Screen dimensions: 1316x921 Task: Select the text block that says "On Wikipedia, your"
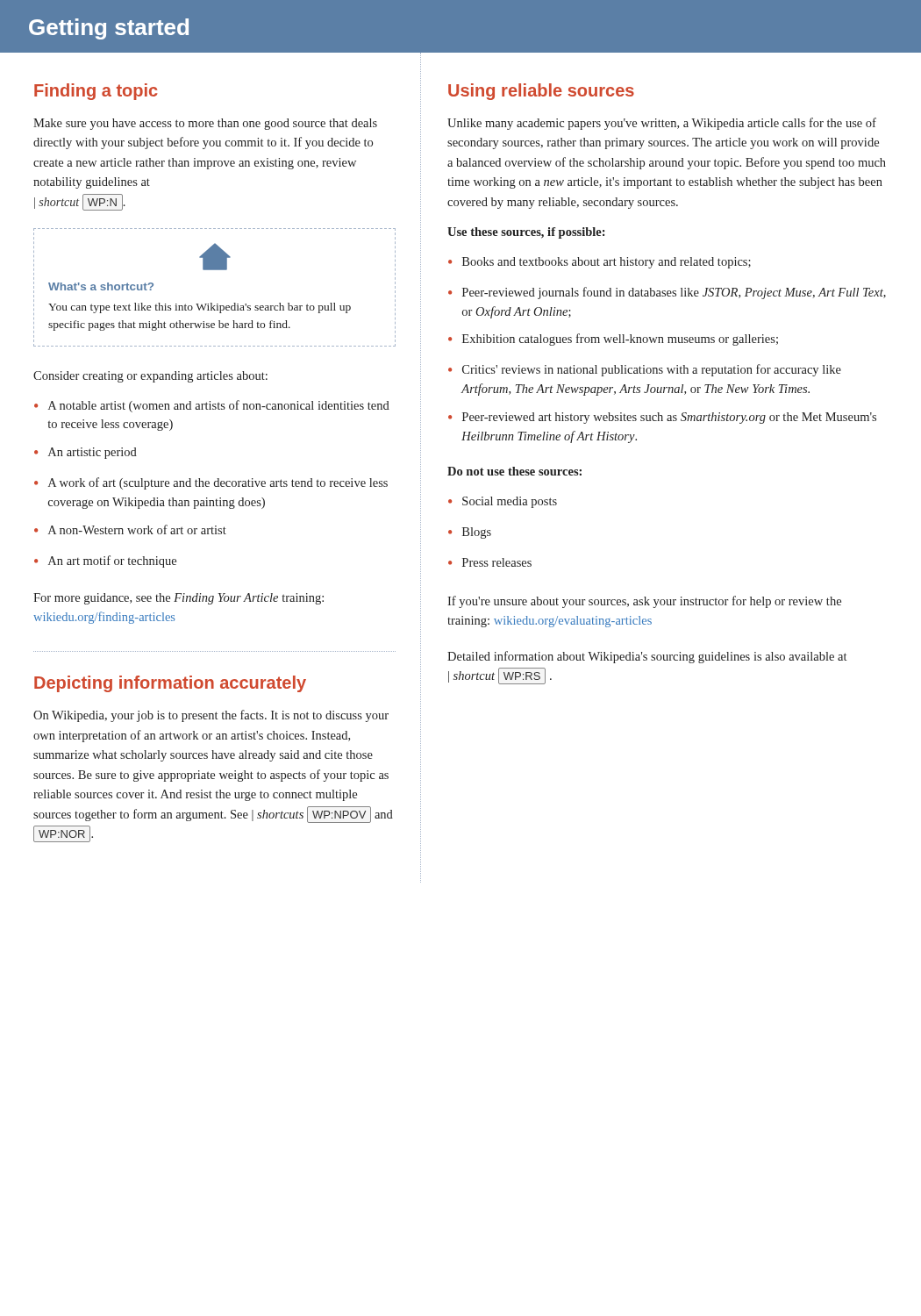click(213, 775)
